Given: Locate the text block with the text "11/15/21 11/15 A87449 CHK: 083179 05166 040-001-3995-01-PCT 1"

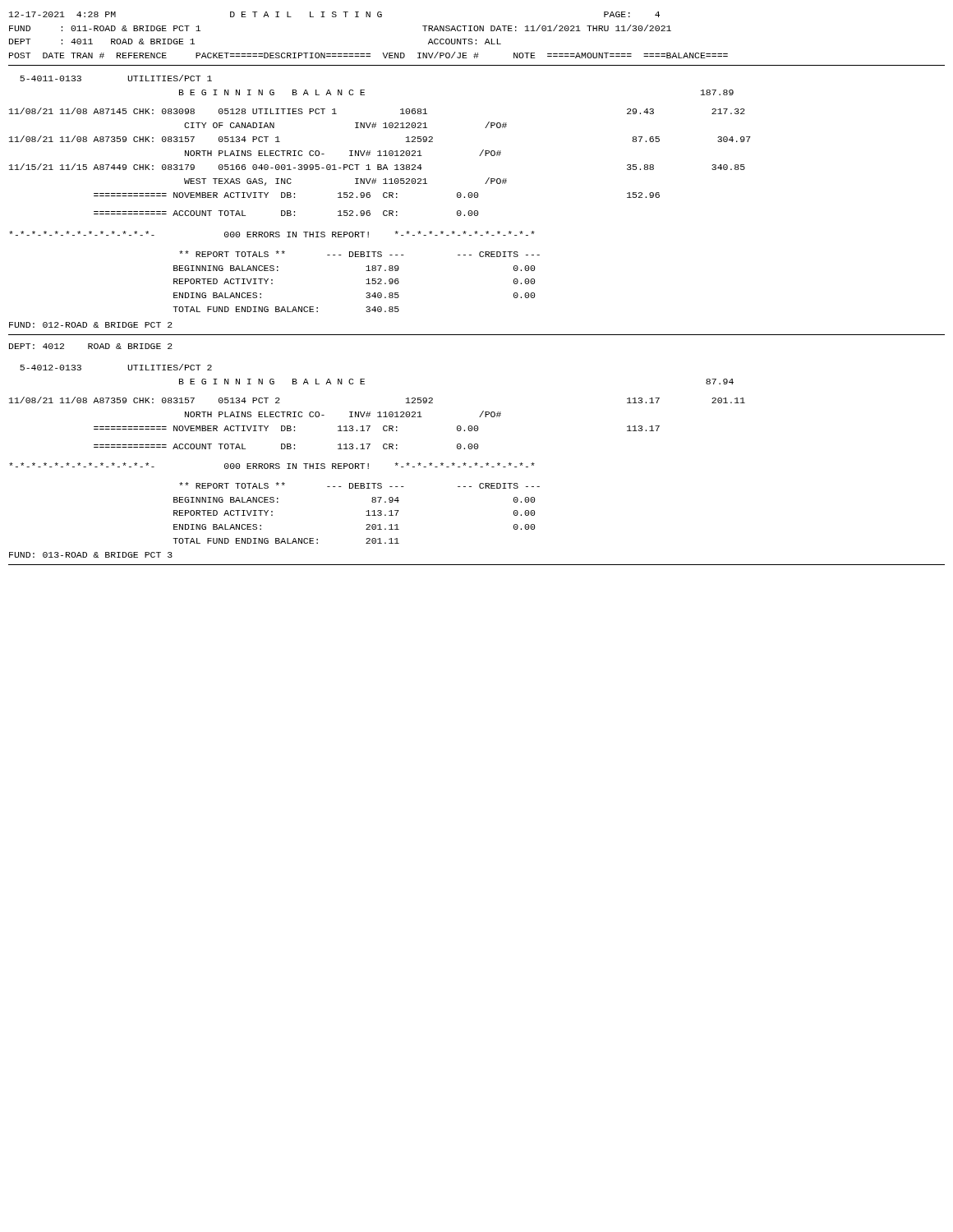Looking at the screenshot, I should point(476,175).
